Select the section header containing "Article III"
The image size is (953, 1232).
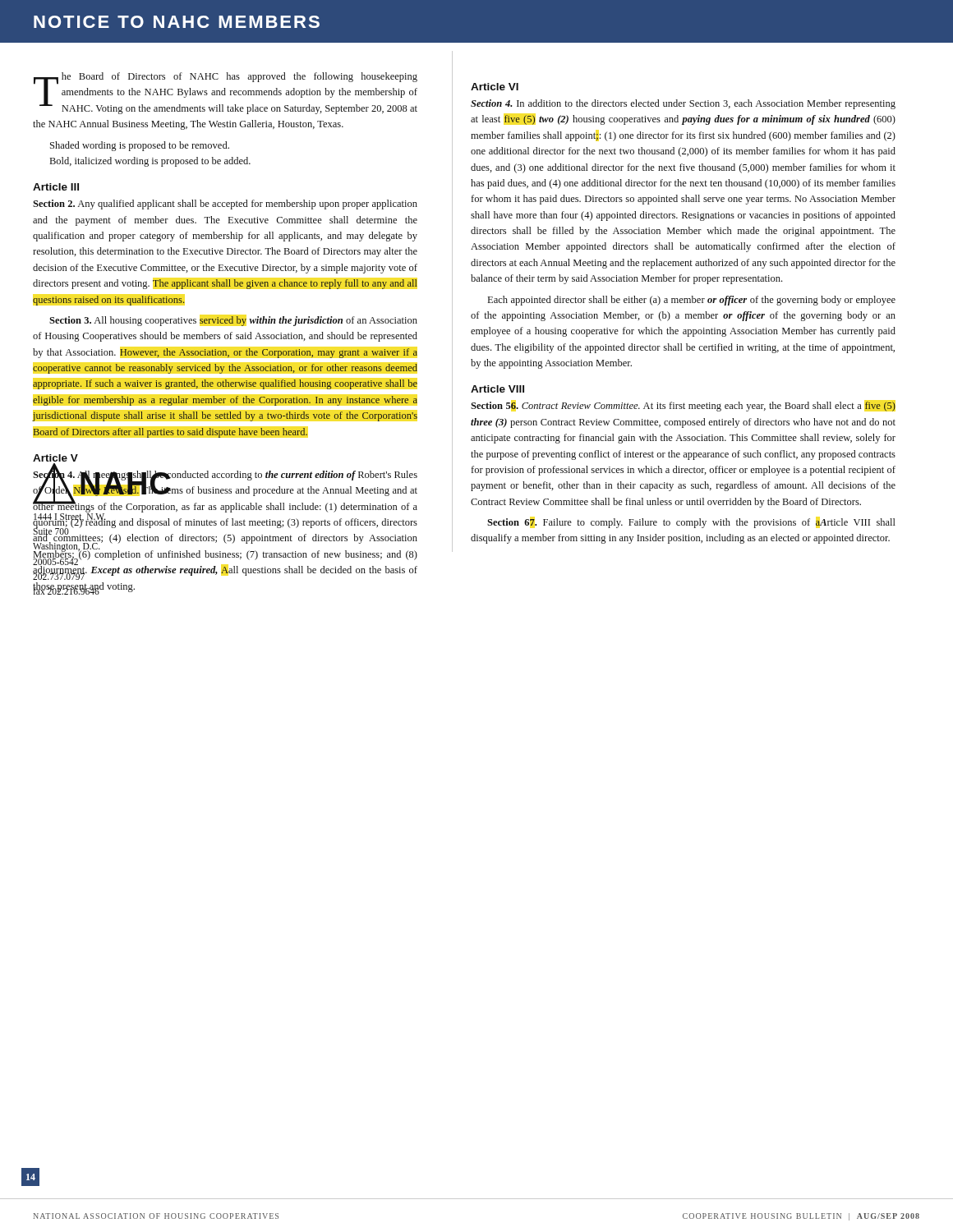[x=56, y=187]
